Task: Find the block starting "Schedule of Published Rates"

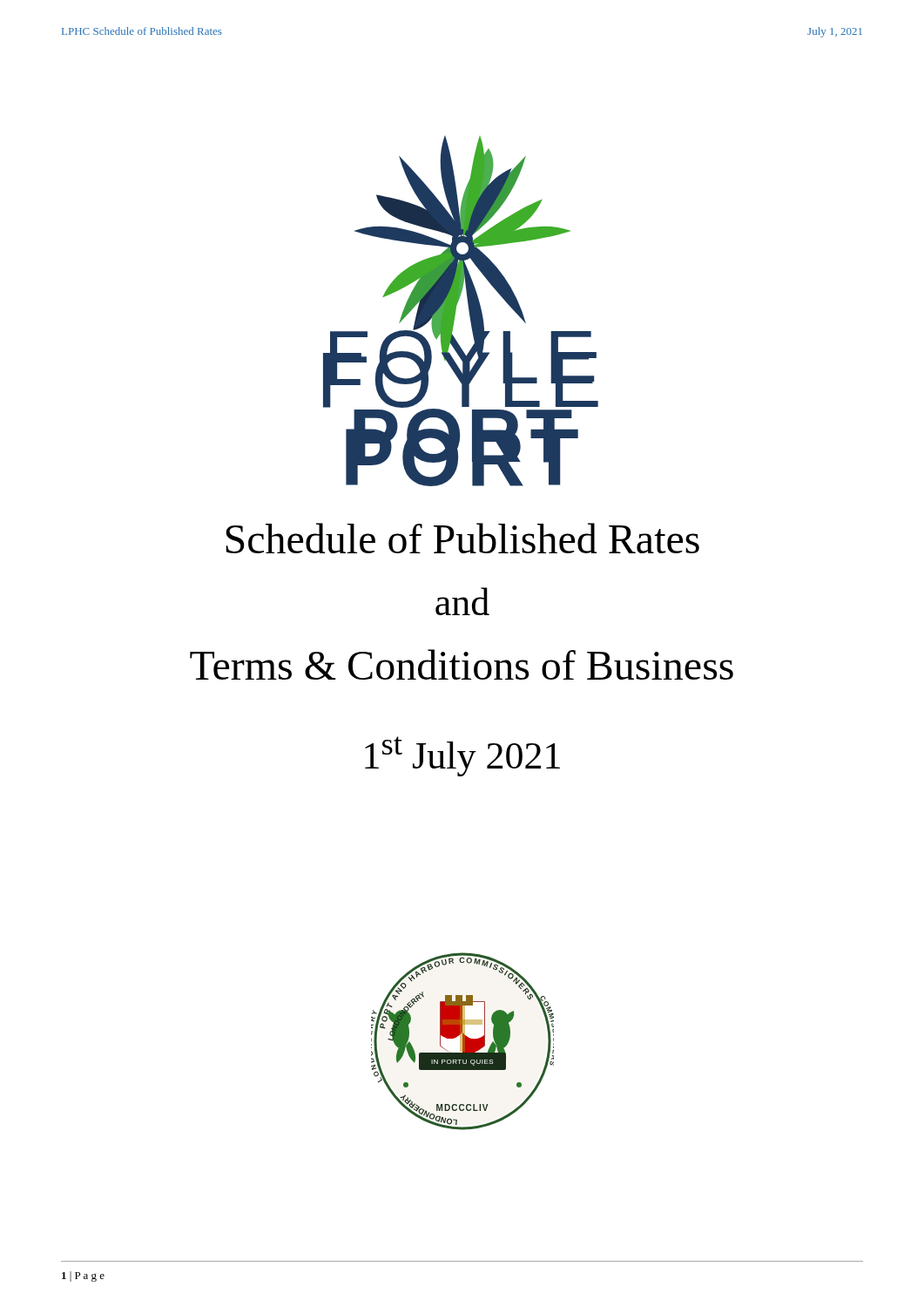Action: 462,539
